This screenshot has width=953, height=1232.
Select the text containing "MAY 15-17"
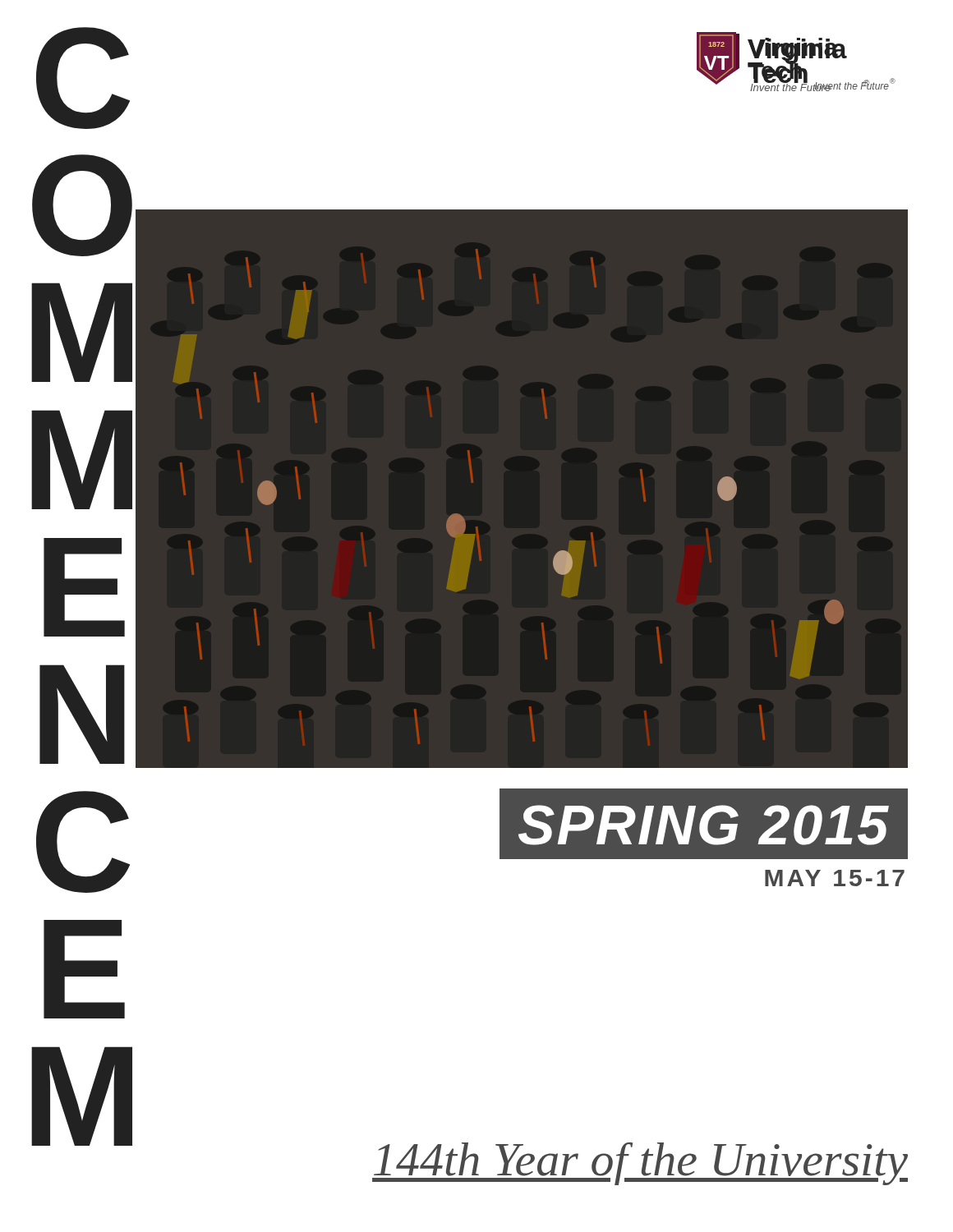tap(836, 878)
